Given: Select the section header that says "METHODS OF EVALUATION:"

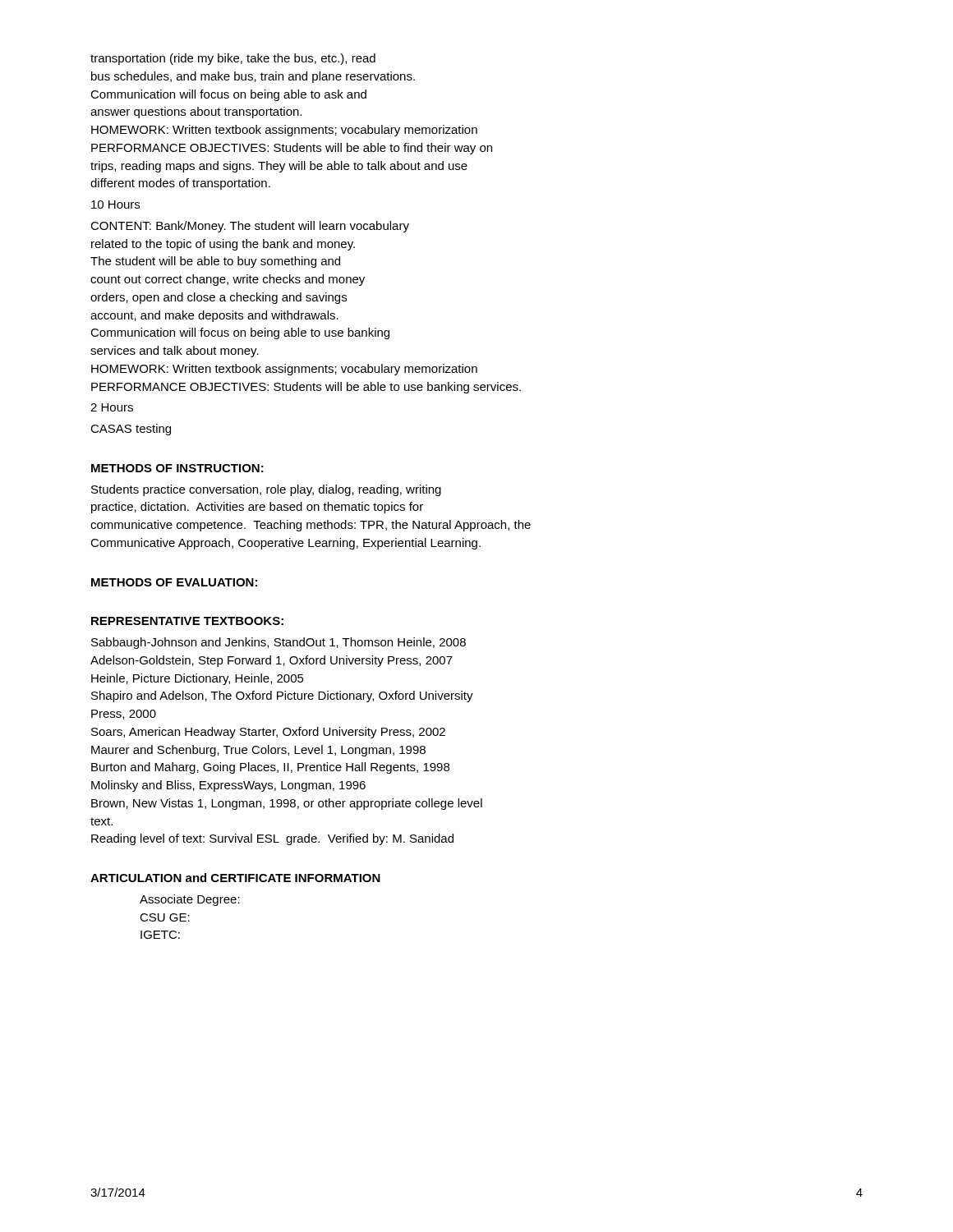Looking at the screenshot, I should tap(174, 582).
